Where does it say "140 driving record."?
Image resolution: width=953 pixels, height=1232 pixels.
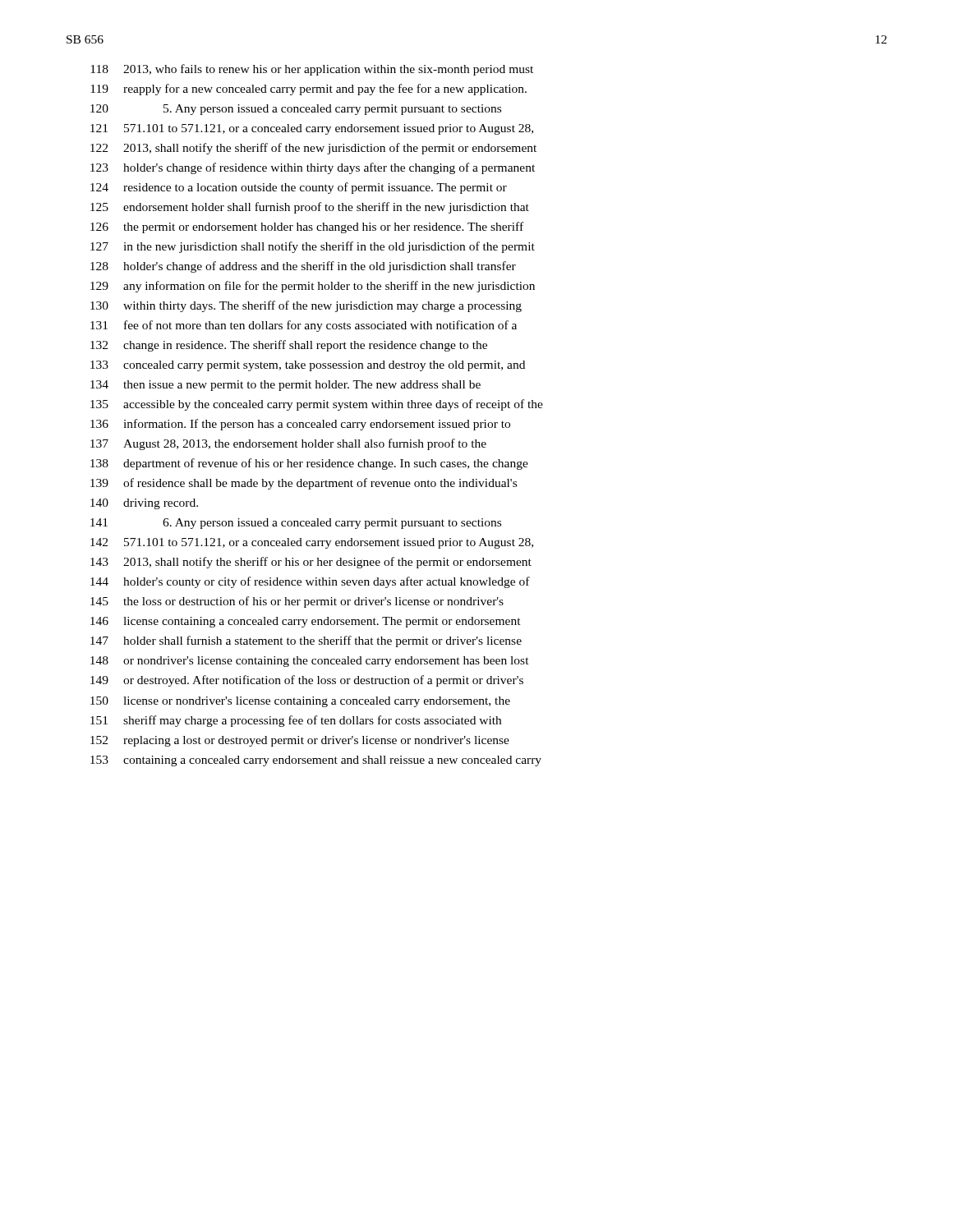click(144, 504)
